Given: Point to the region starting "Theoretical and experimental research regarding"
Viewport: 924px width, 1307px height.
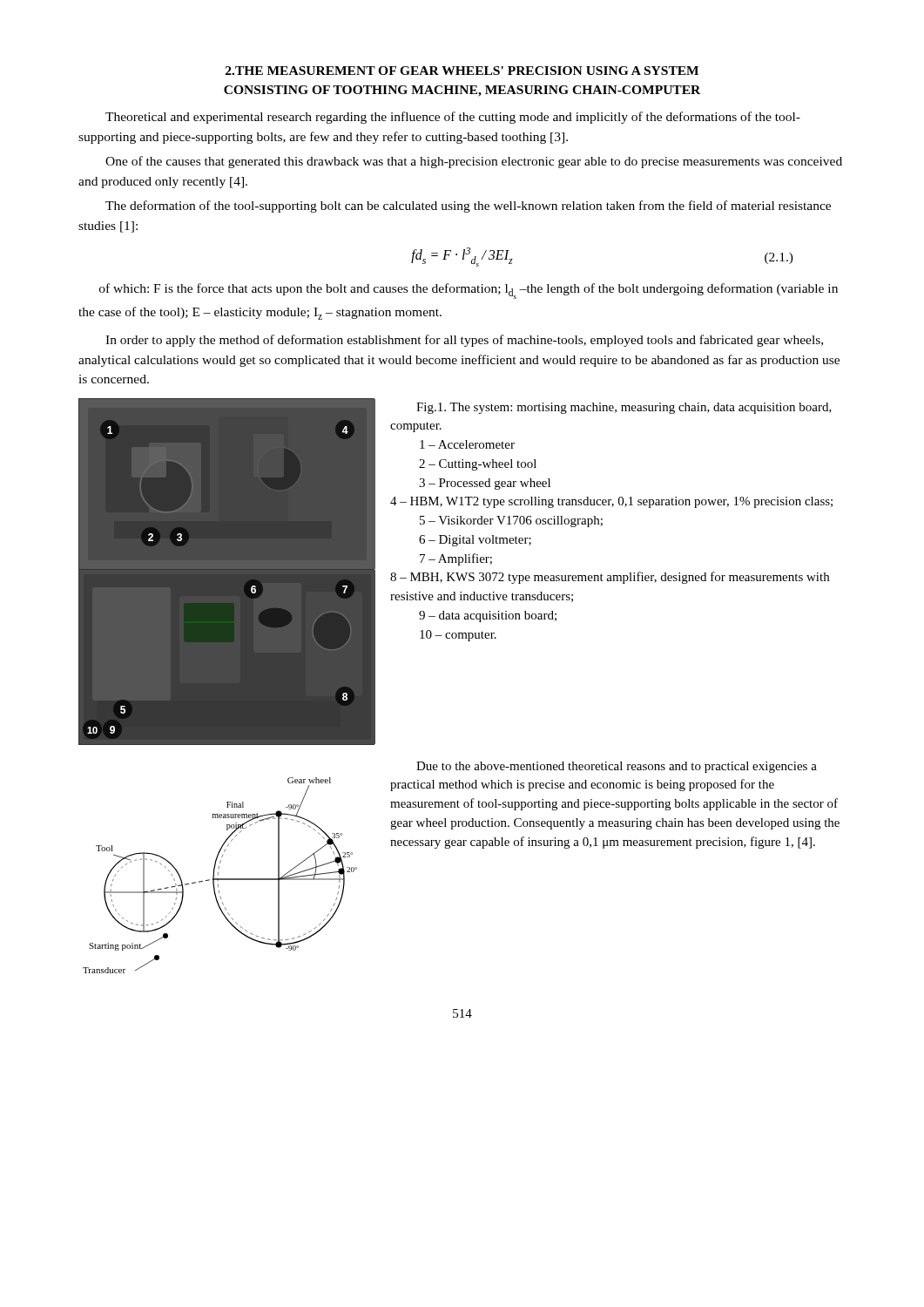Looking at the screenshot, I should 439,126.
